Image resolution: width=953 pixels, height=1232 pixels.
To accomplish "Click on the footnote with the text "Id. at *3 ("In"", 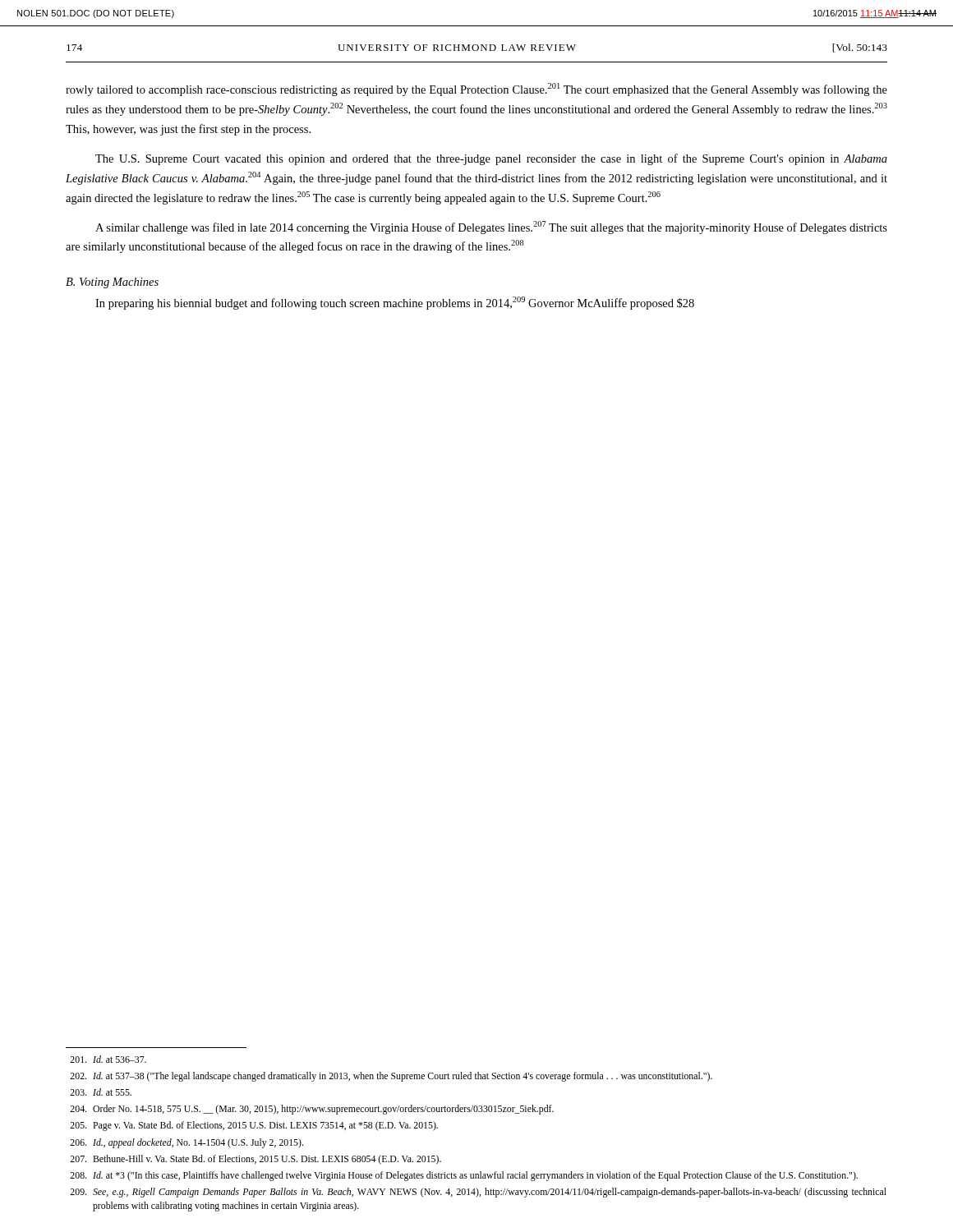I will coord(476,1176).
